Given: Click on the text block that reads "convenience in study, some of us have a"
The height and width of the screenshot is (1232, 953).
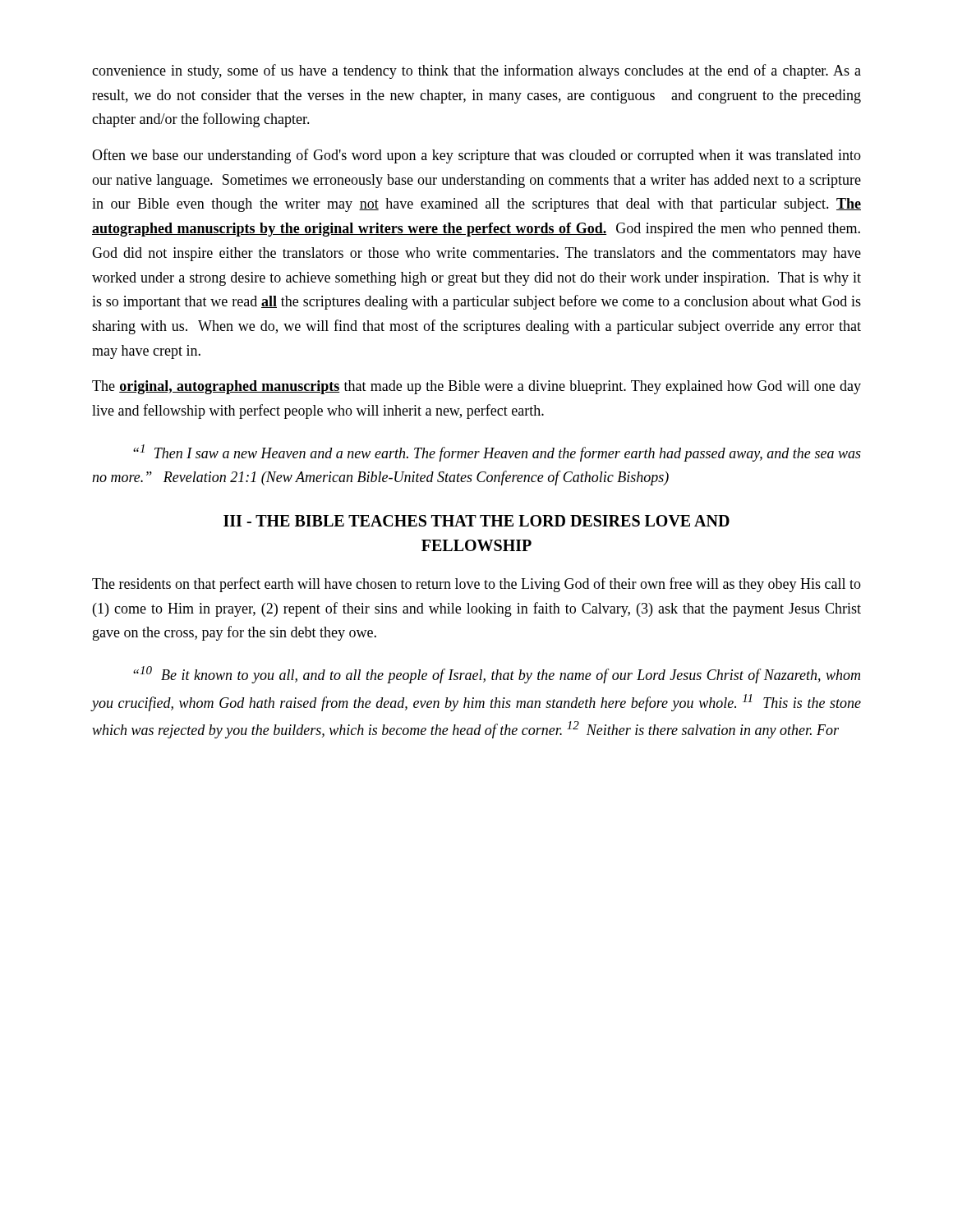Looking at the screenshot, I should coord(476,96).
